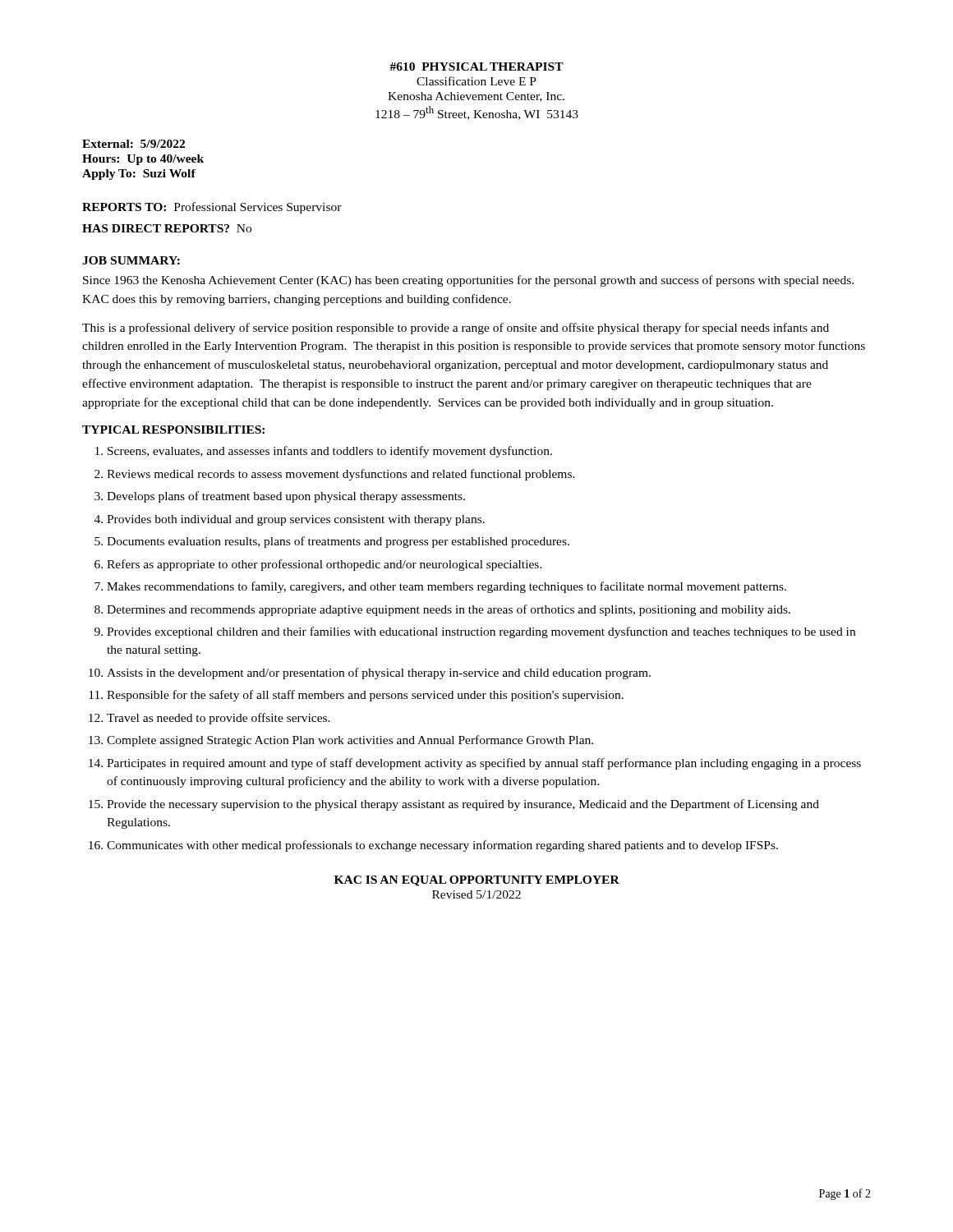Locate the text "JOB SUMMARY:"
This screenshot has width=953, height=1232.
point(131,260)
